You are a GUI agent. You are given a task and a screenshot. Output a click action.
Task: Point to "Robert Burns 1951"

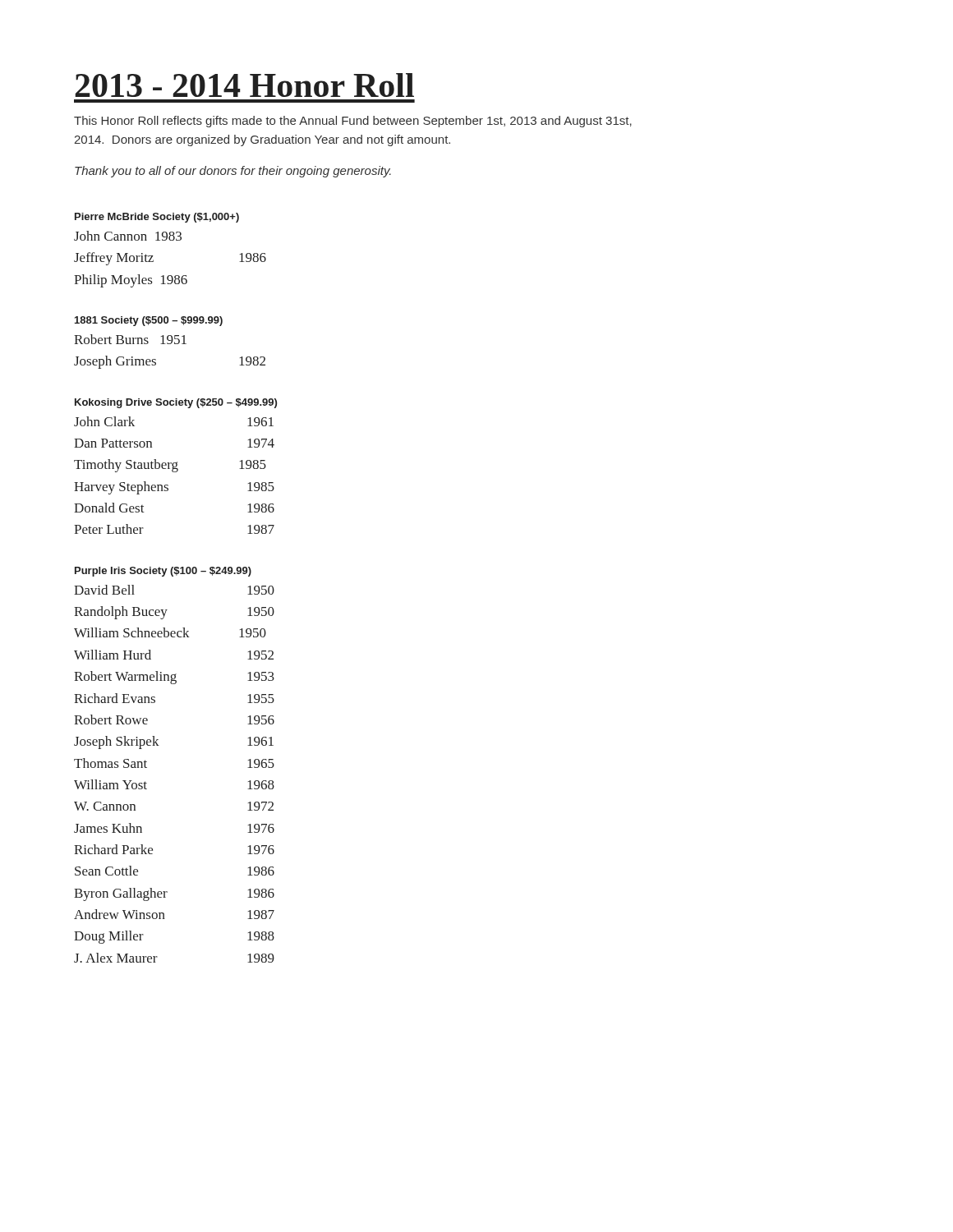point(156,340)
